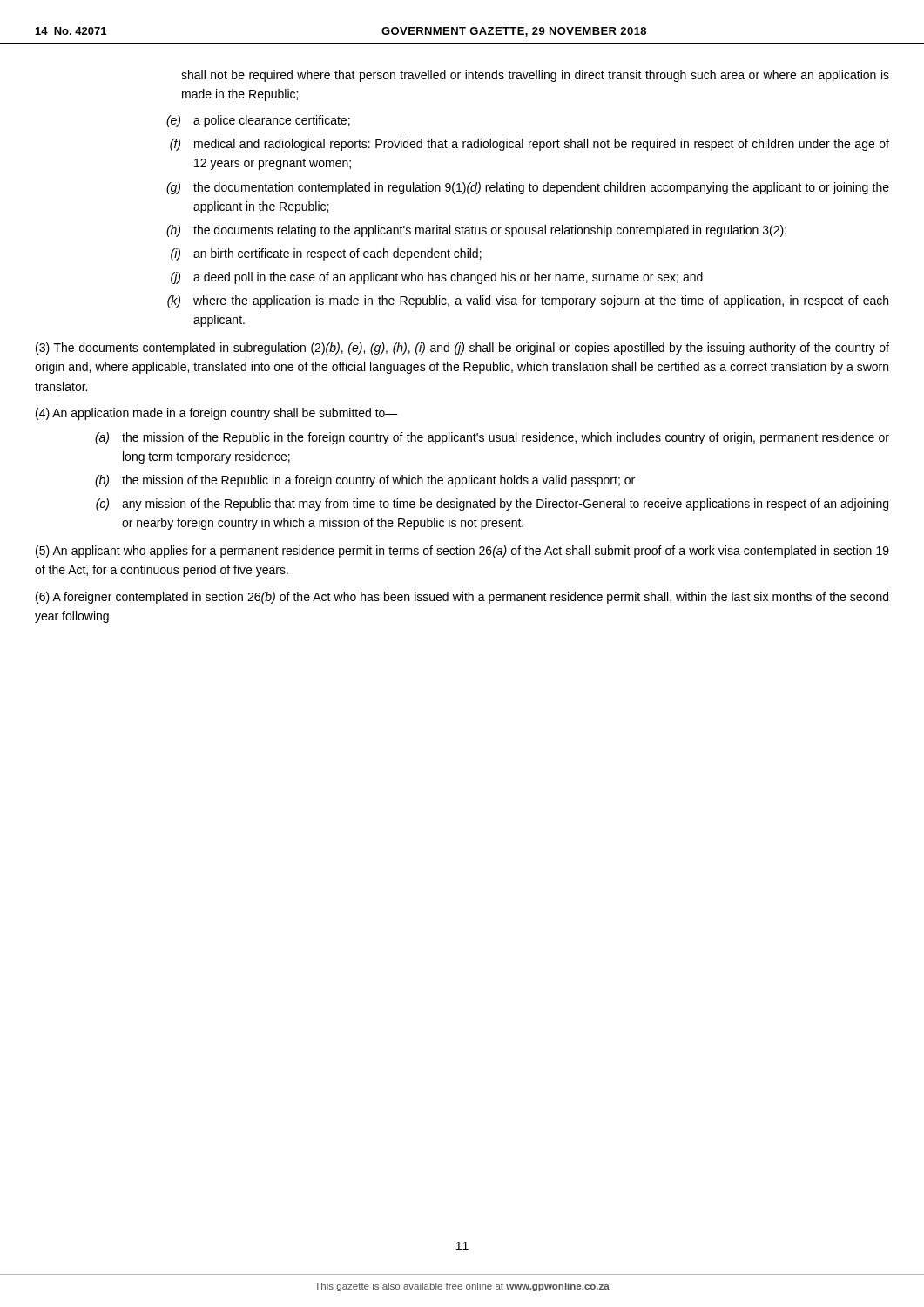This screenshot has width=924, height=1307.
Task: Click on the list item containing "(e) a police clearance certificate;"
Action: 258,121
